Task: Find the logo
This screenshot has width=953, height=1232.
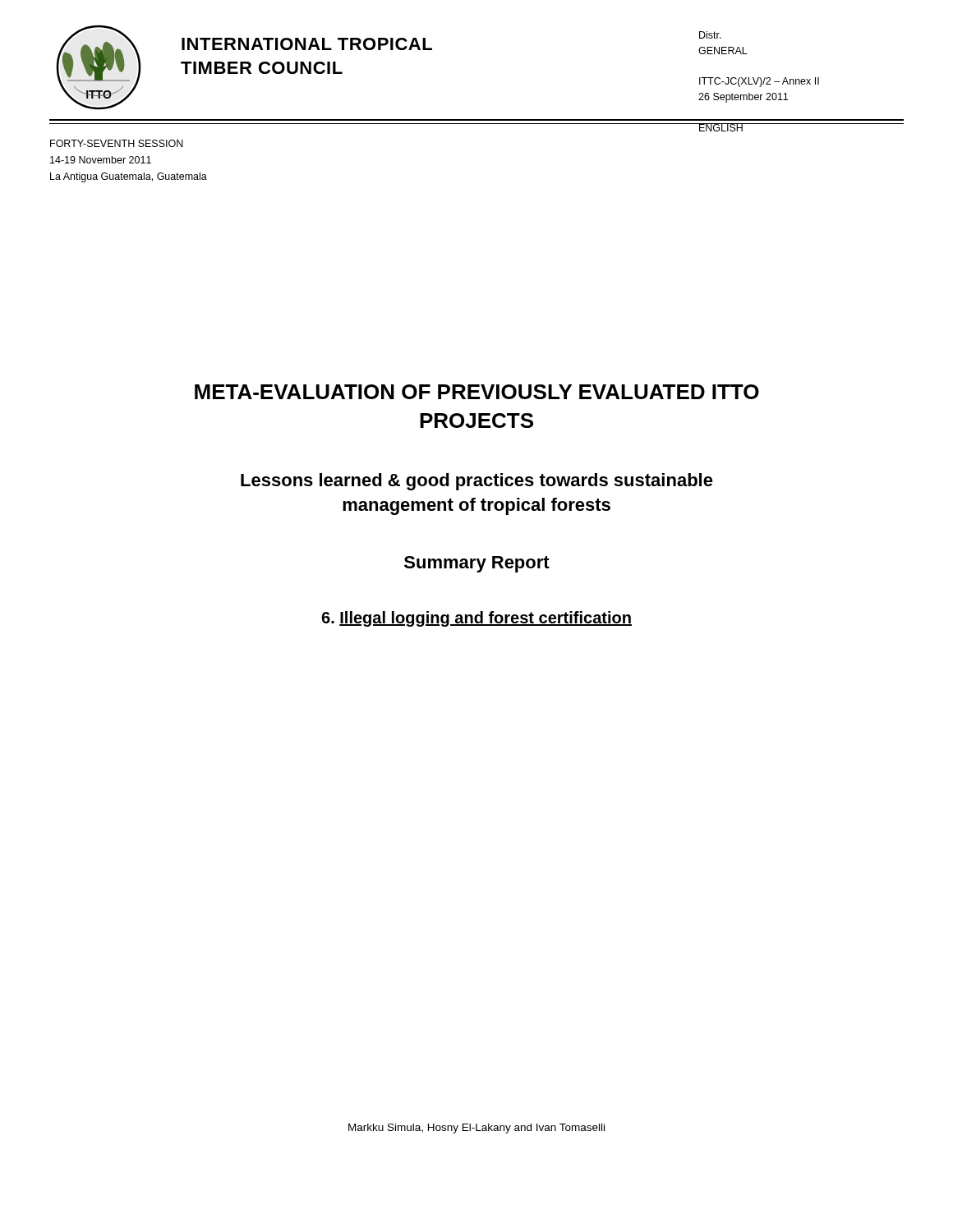Action: pyautogui.click(x=103, y=71)
